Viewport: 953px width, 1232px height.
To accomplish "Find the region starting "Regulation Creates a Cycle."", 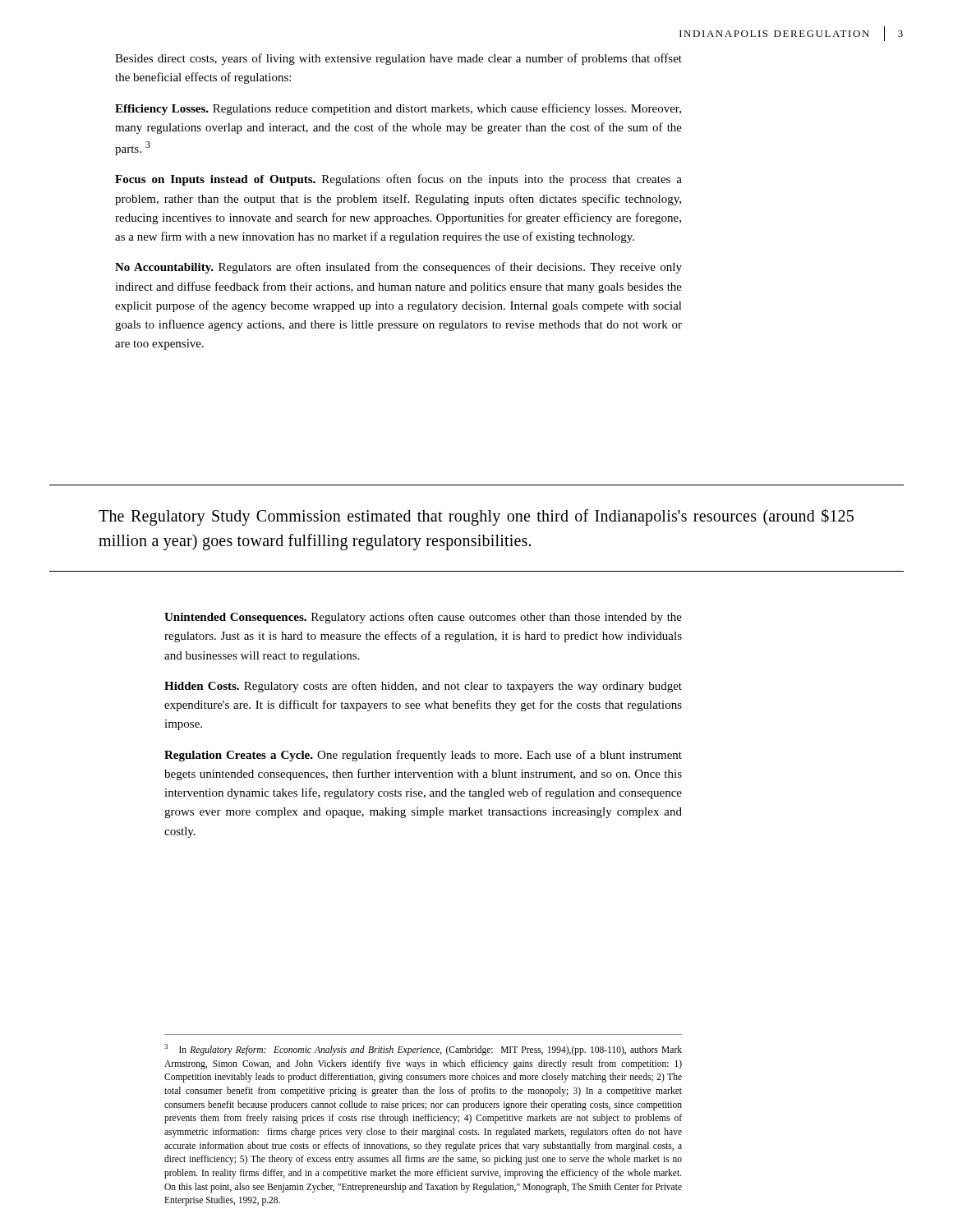I will click(x=423, y=793).
